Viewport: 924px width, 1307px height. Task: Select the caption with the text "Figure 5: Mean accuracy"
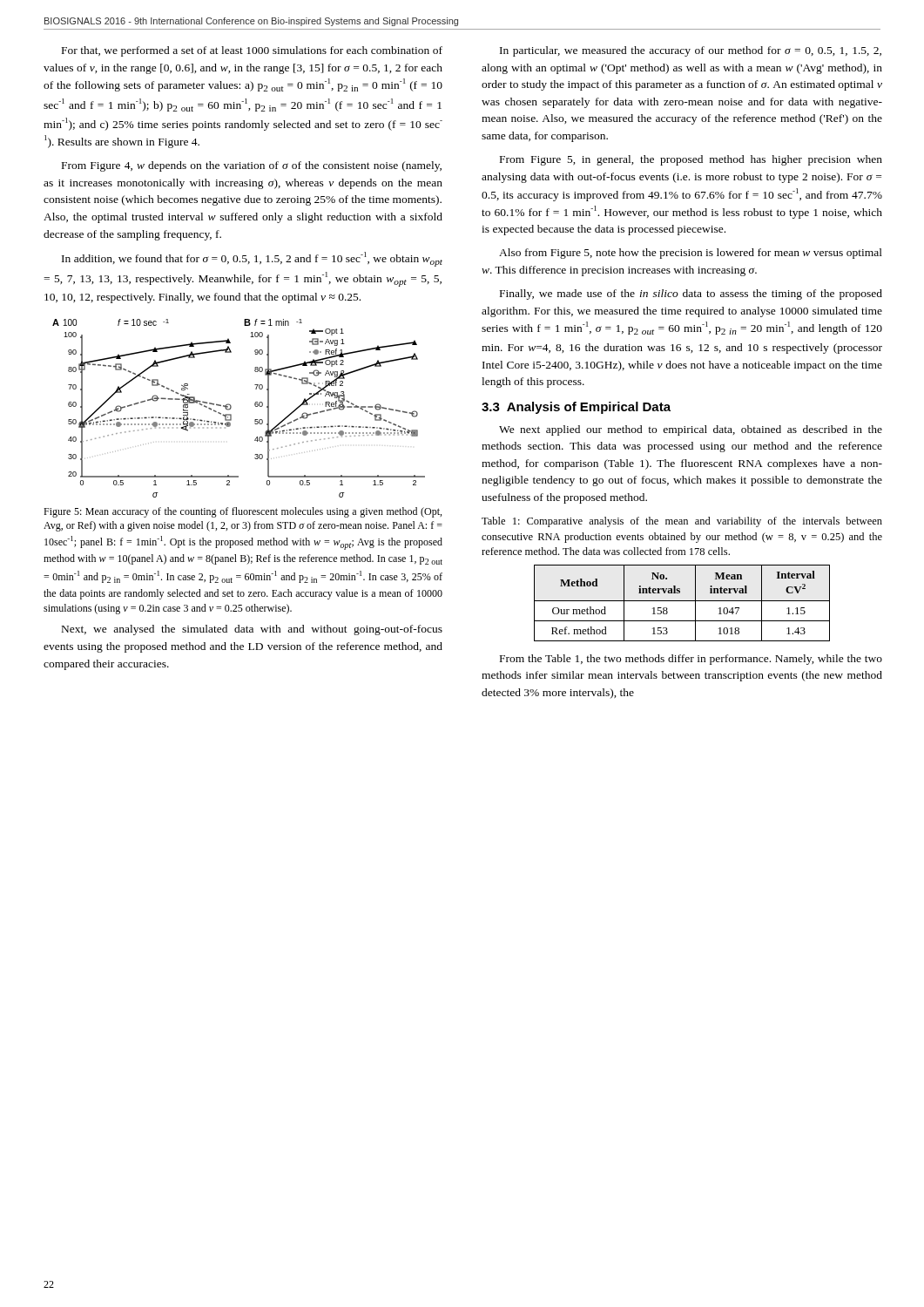pyautogui.click(x=243, y=560)
